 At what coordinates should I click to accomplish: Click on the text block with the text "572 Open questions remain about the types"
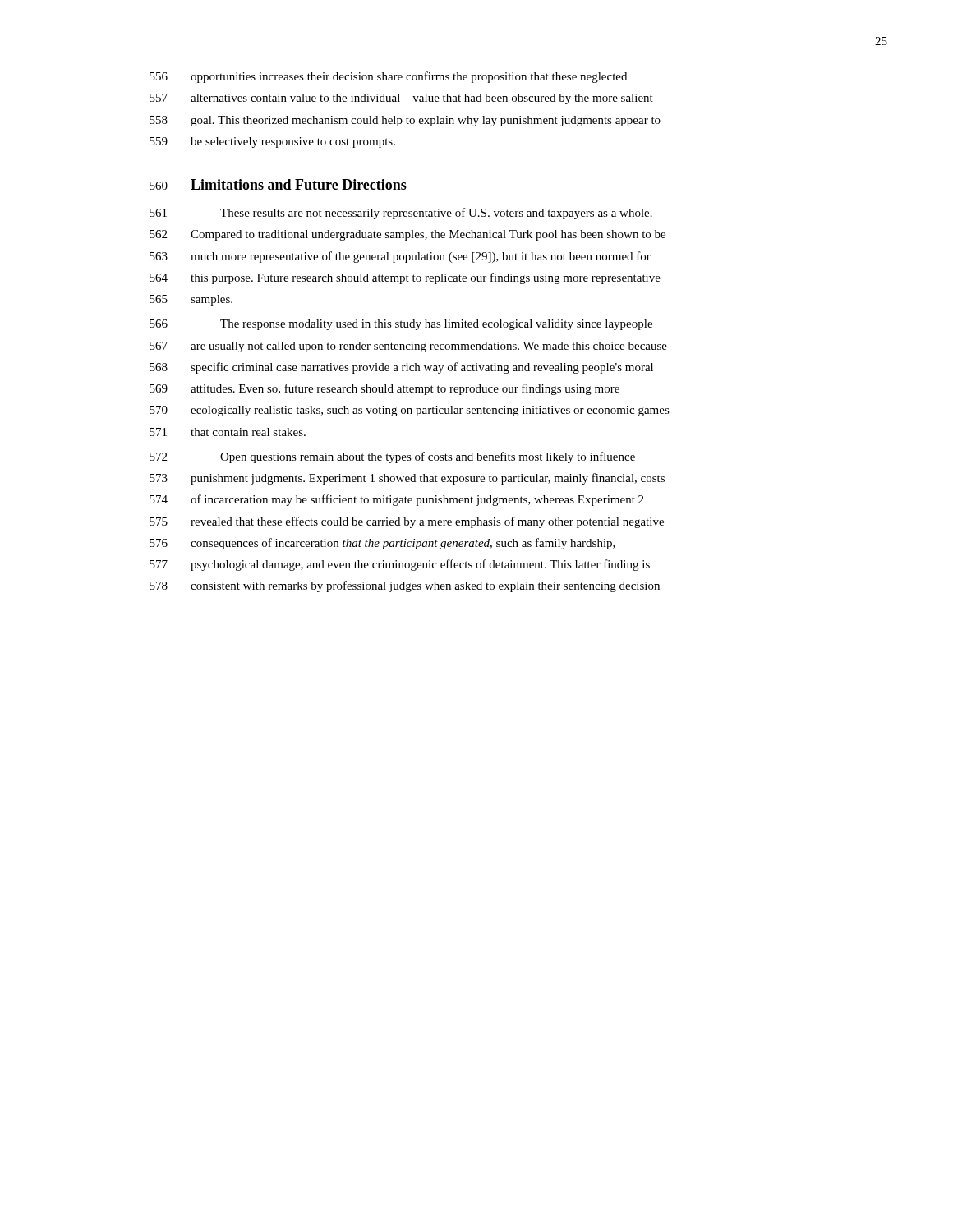[x=505, y=521]
